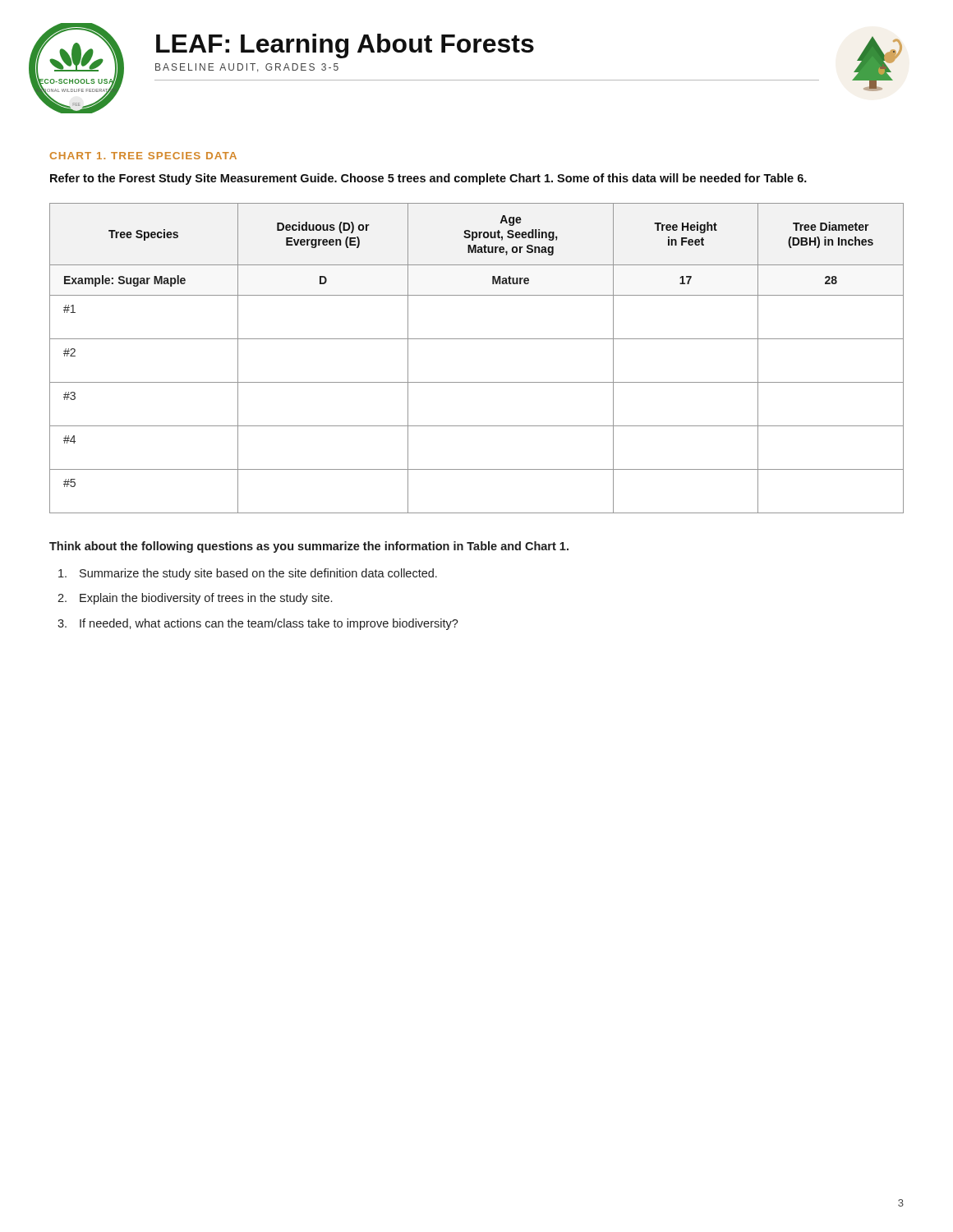Locate the table with the text "Example: Sugar Maple"
Screen dimensions: 1232x953
476,358
